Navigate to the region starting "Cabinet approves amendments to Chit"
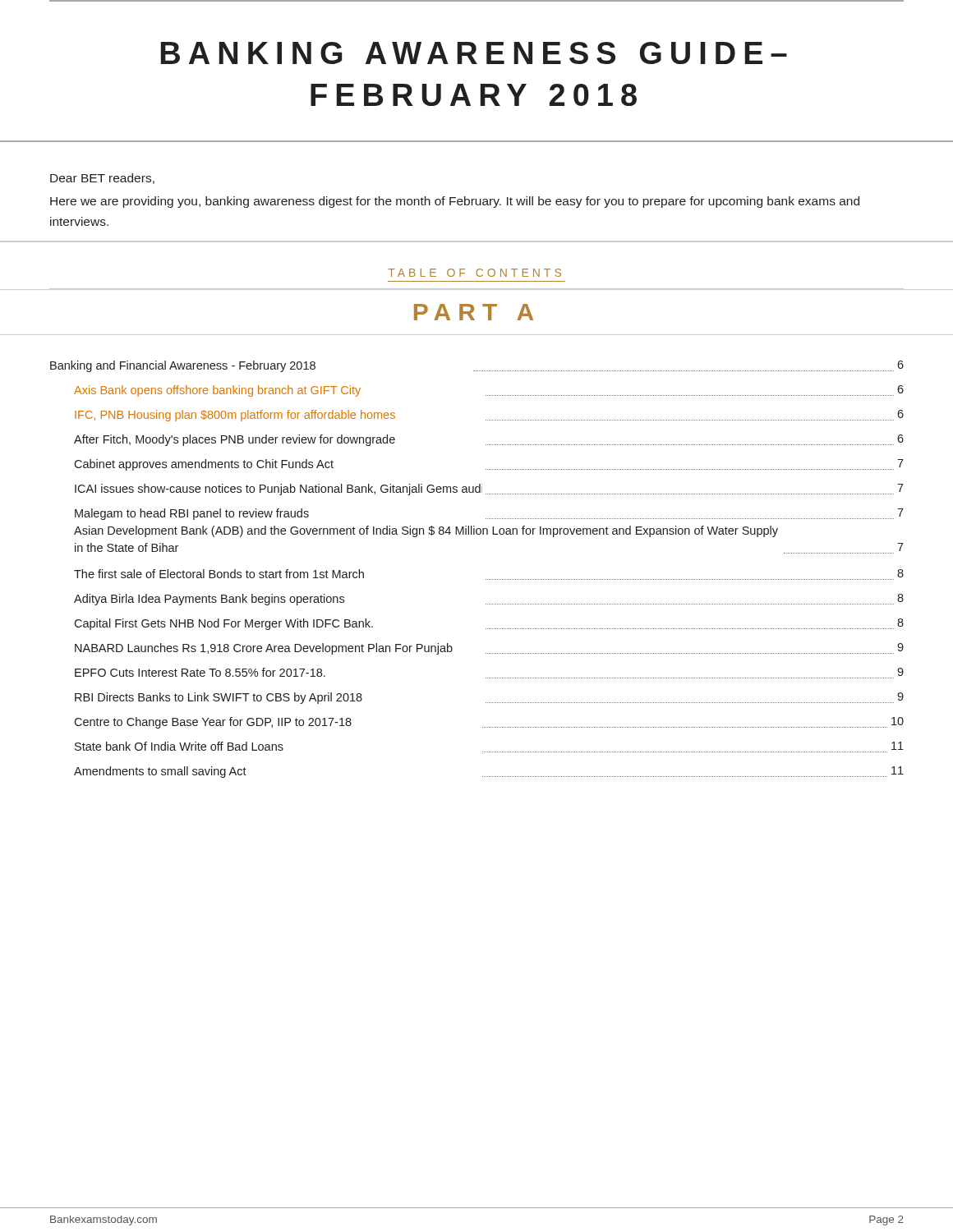This screenshot has width=953, height=1232. 489,464
